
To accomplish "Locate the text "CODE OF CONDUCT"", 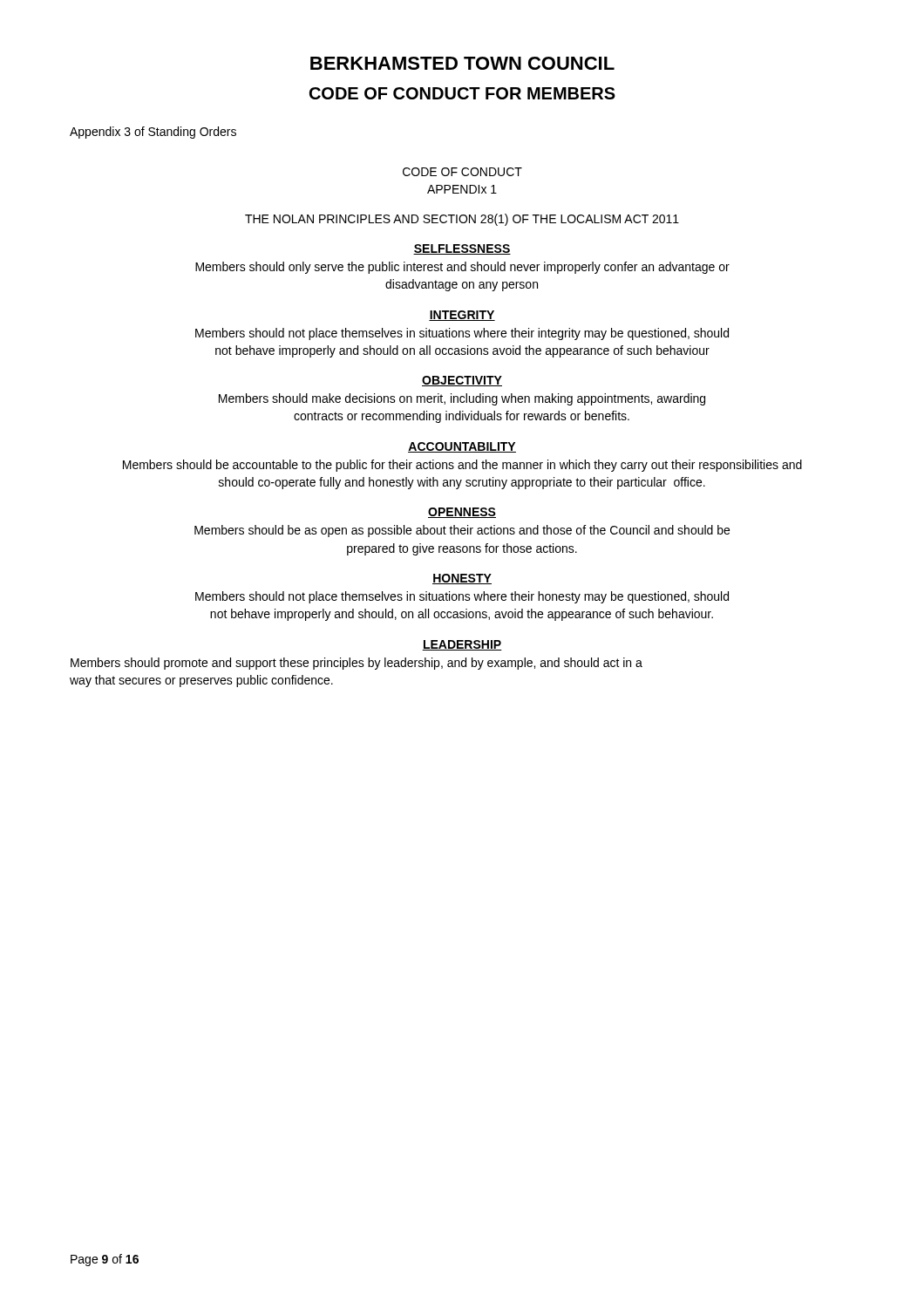I will 462,172.
